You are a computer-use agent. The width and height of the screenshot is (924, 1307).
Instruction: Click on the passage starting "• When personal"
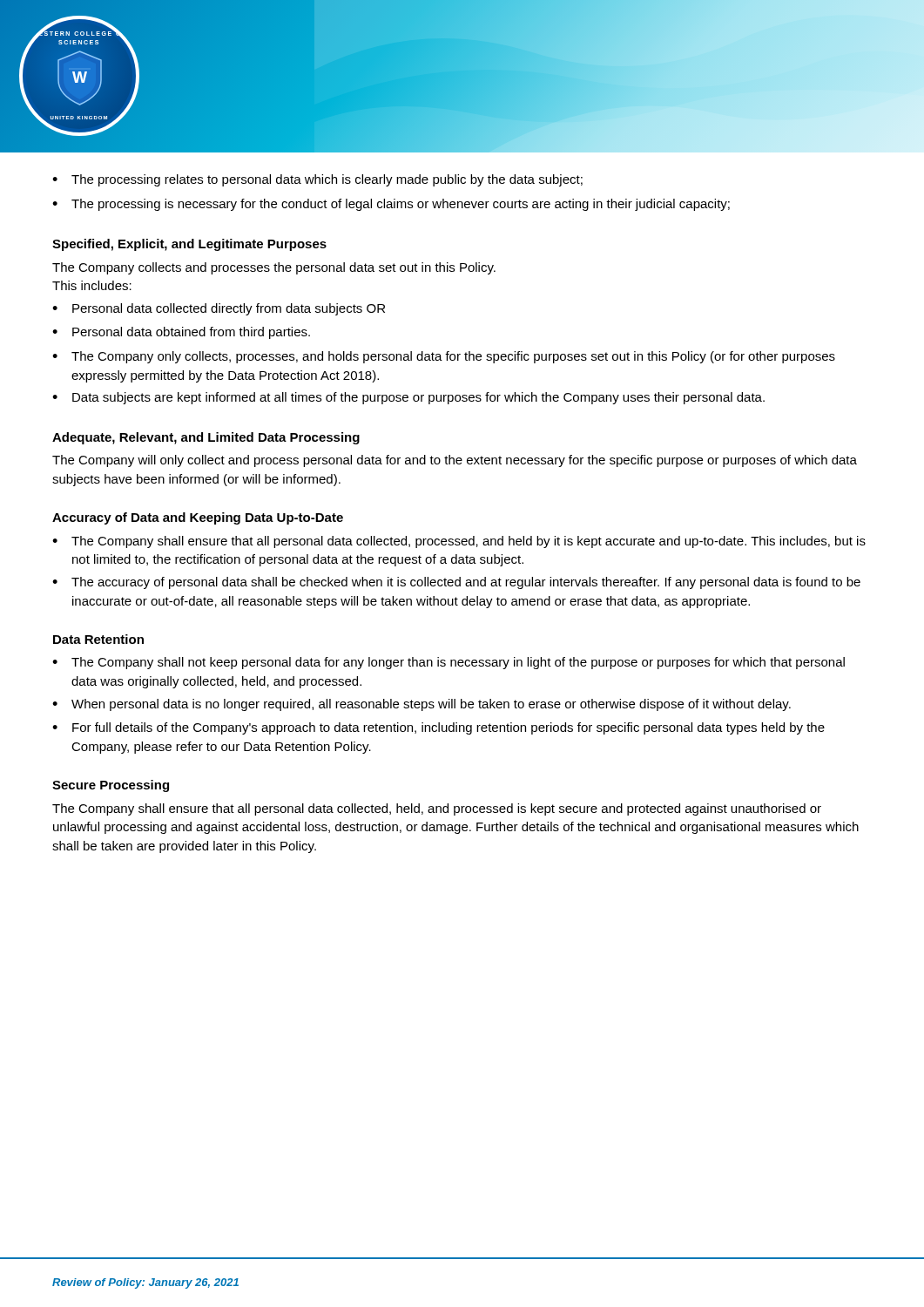462,705
